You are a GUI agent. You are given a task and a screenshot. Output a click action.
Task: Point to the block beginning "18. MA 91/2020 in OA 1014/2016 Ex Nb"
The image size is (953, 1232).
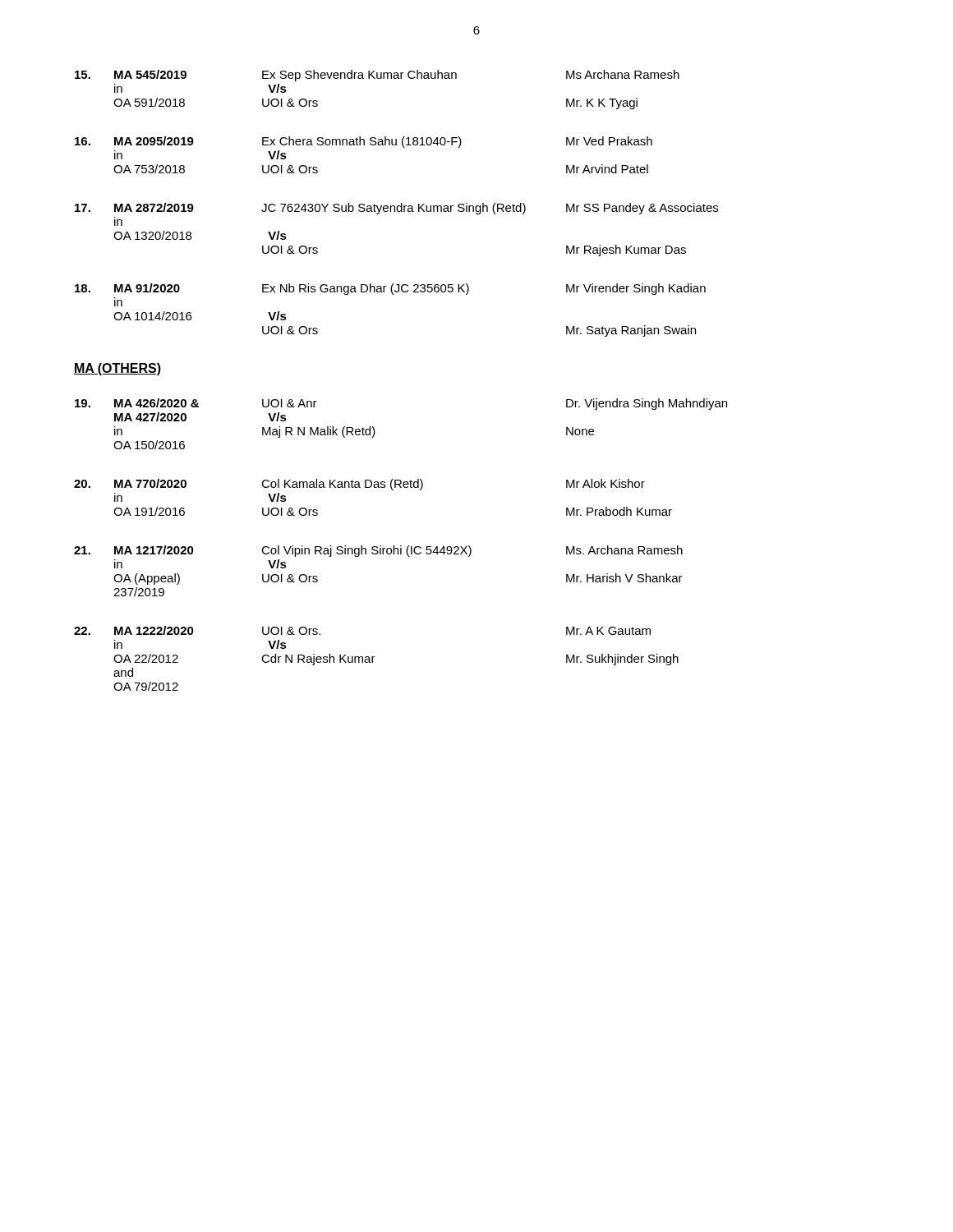[x=390, y=289]
